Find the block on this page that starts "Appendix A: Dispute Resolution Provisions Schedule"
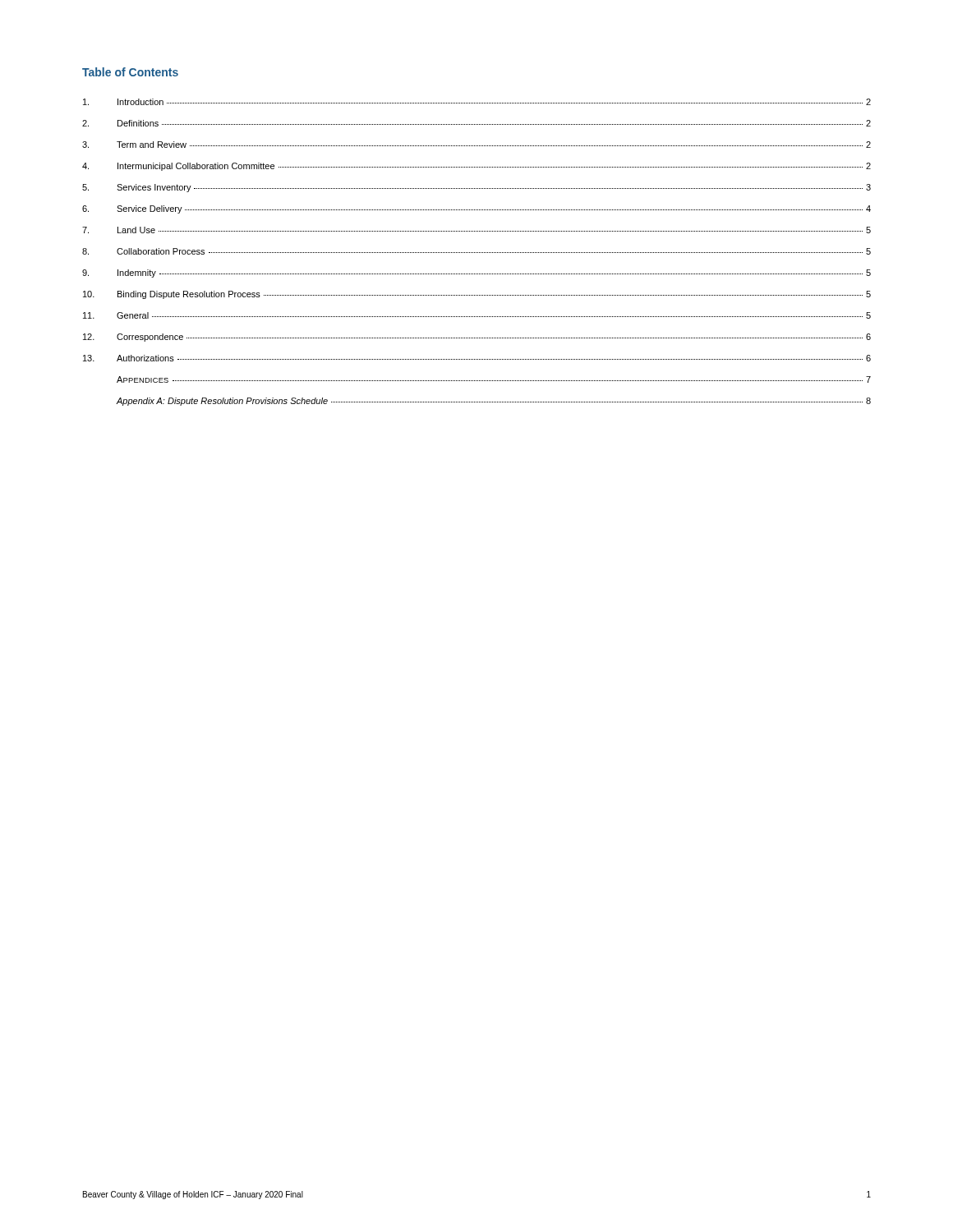This screenshot has height=1232, width=953. pos(494,401)
